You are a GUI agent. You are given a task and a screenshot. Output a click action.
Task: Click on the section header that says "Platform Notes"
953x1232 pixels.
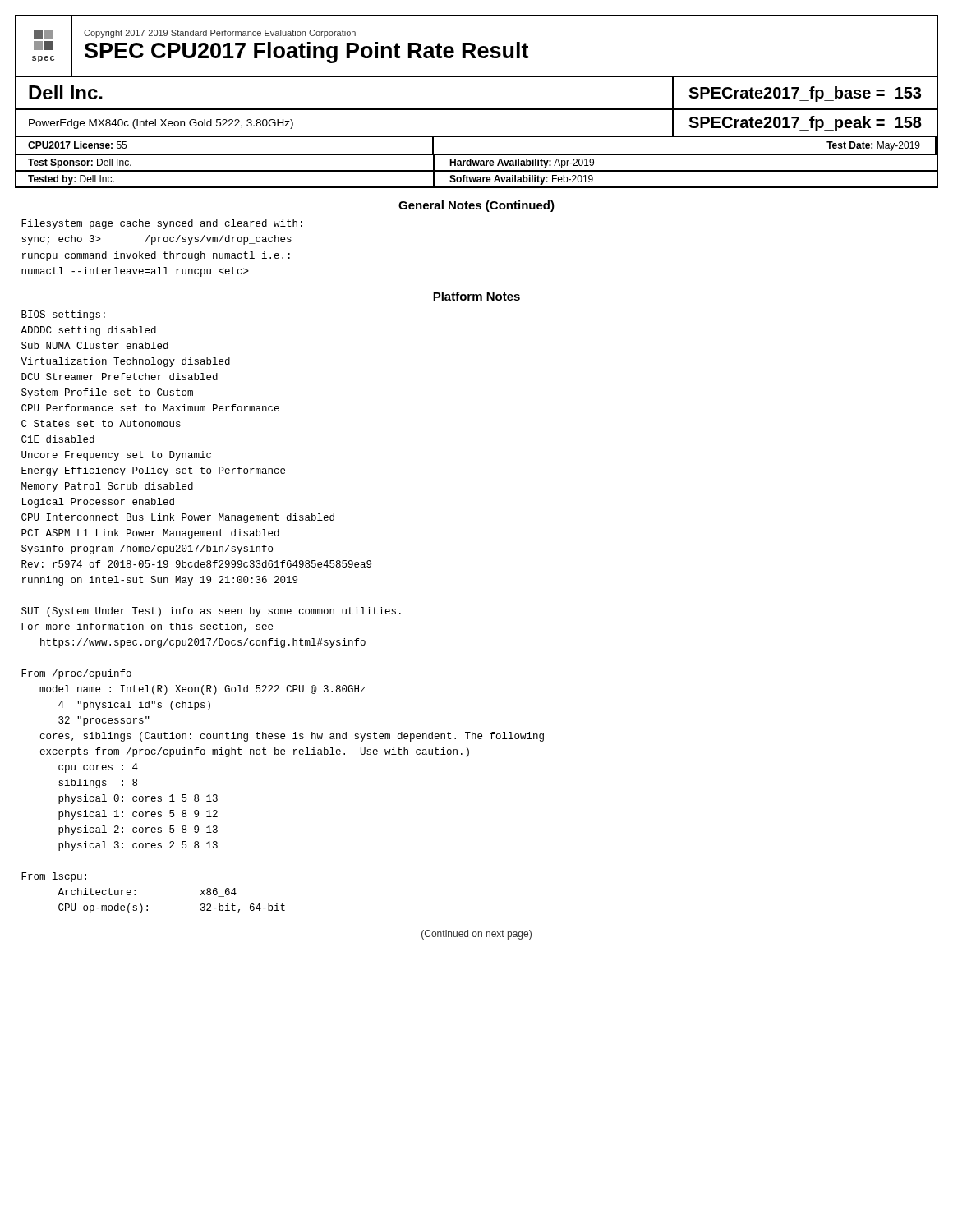click(476, 296)
